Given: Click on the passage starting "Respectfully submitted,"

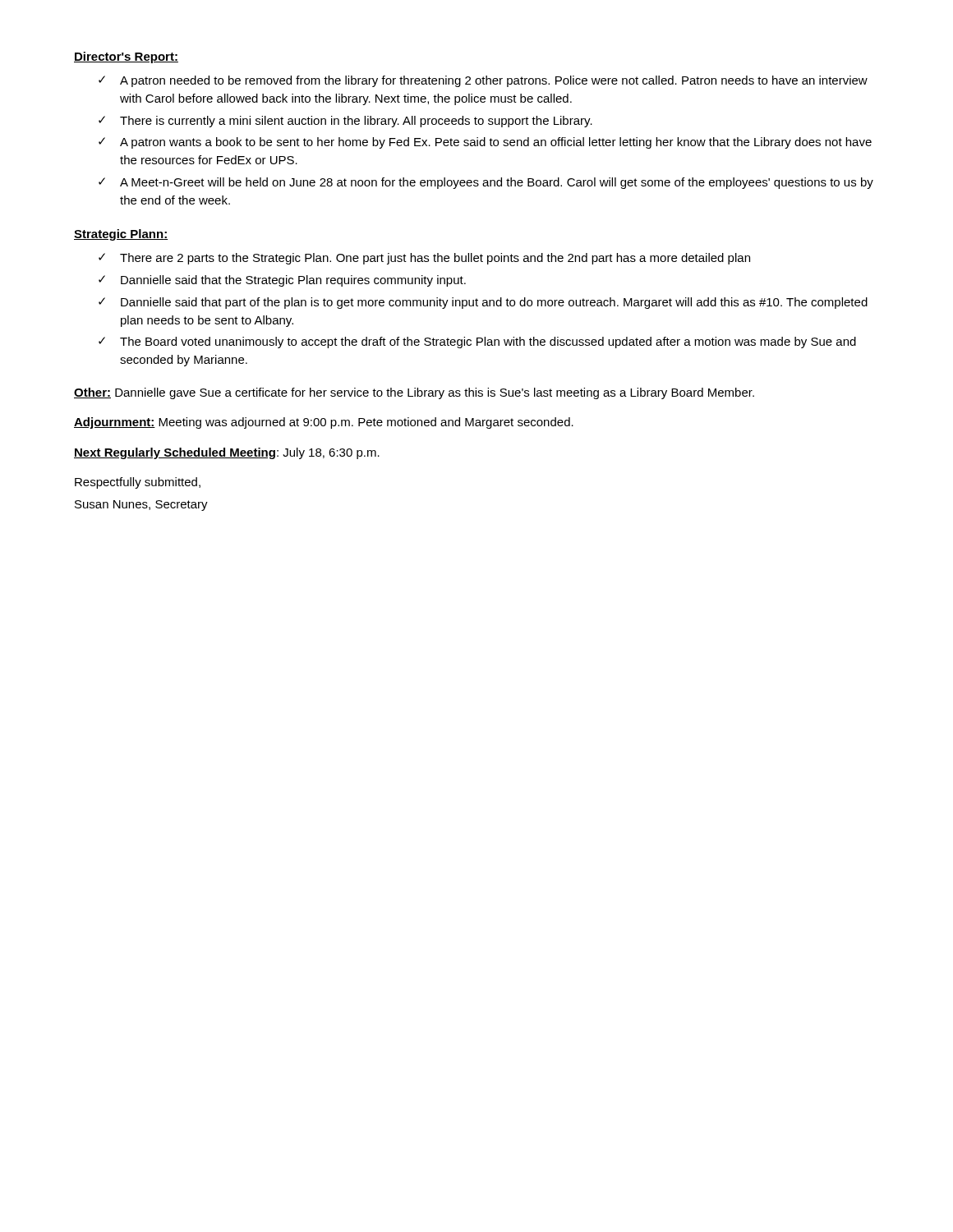Looking at the screenshot, I should pyautogui.click(x=138, y=482).
